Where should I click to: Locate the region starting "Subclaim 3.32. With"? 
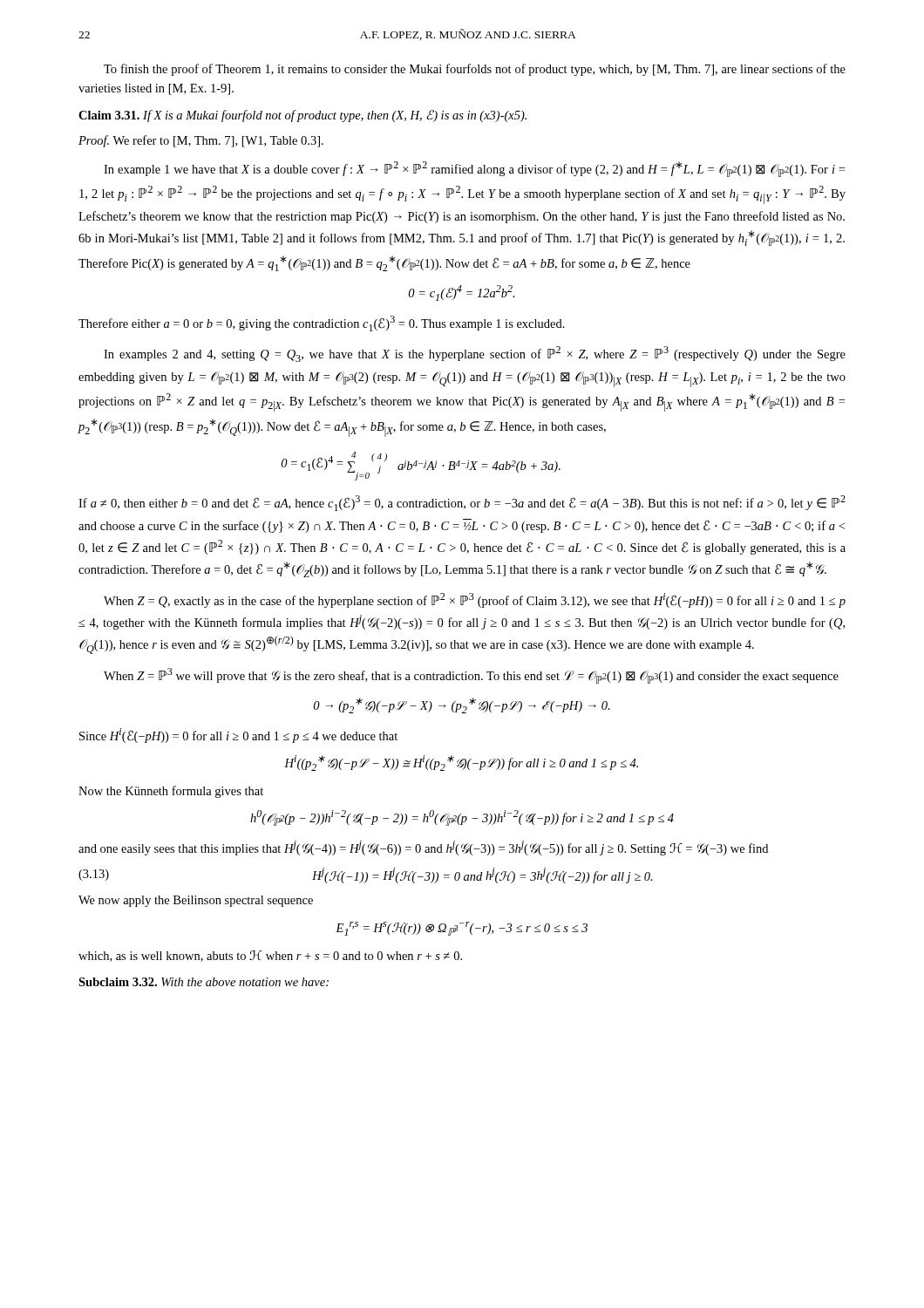point(204,982)
